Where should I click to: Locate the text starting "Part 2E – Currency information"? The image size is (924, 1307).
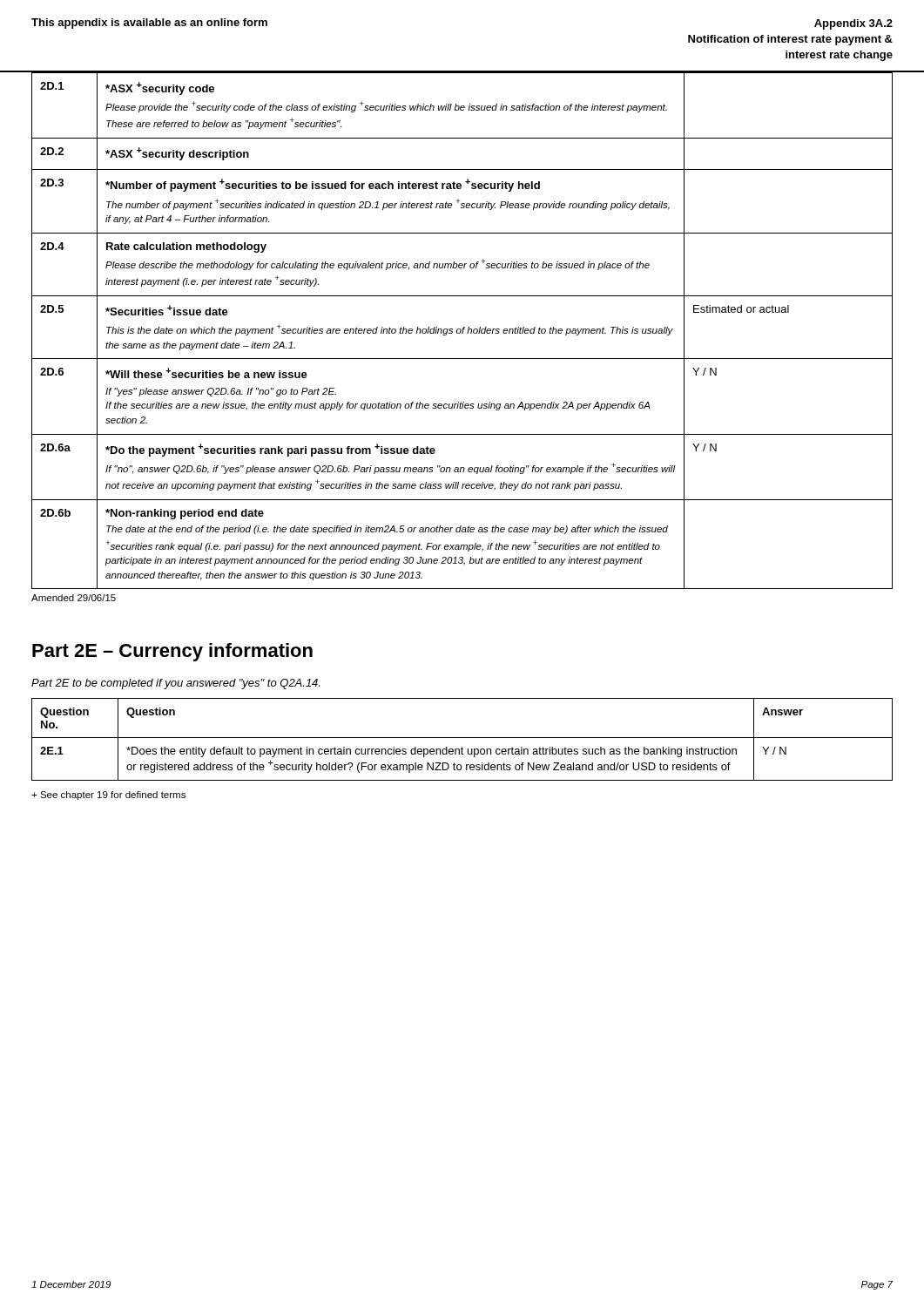pyautogui.click(x=172, y=652)
